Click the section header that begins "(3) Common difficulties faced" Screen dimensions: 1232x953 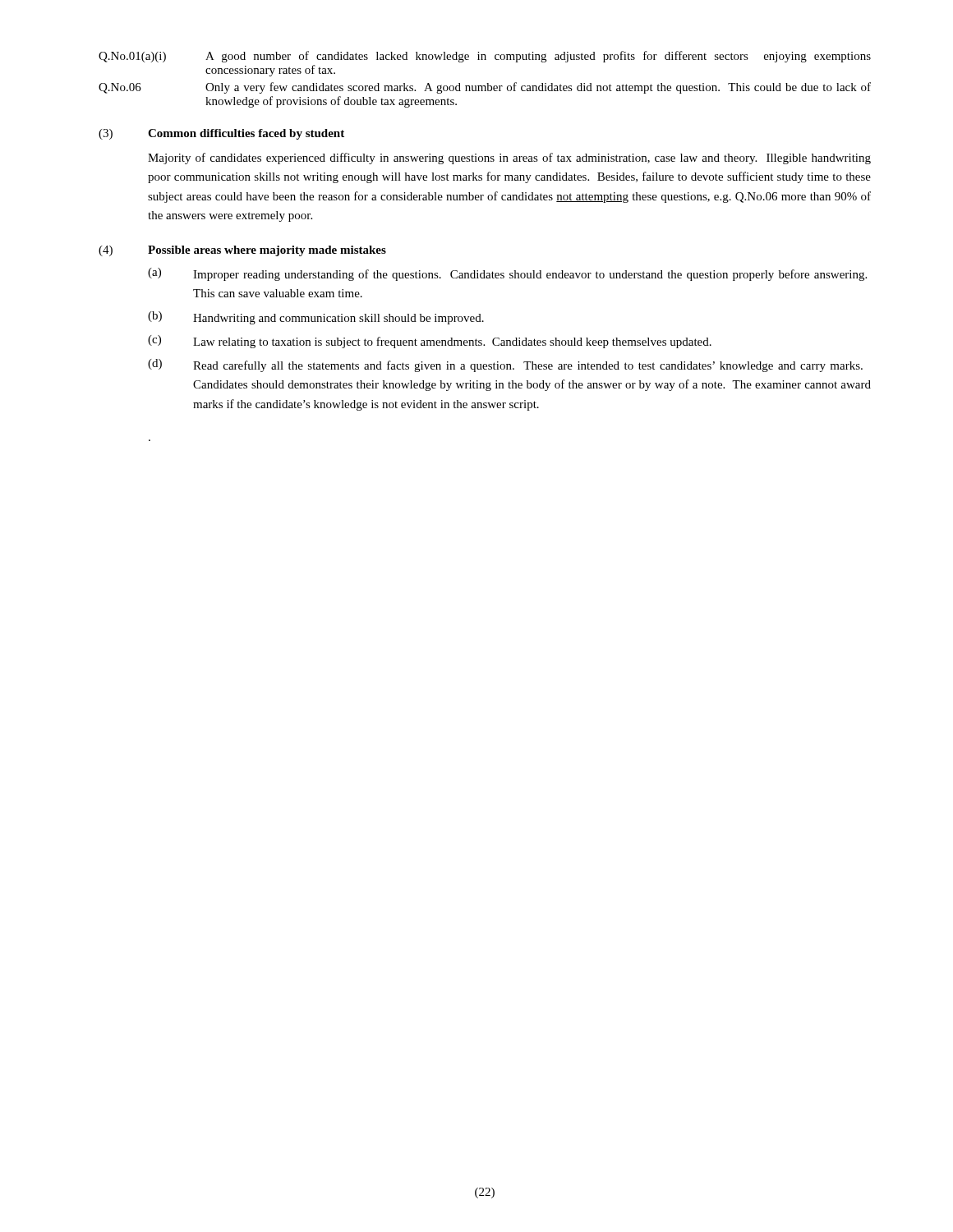coord(221,133)
